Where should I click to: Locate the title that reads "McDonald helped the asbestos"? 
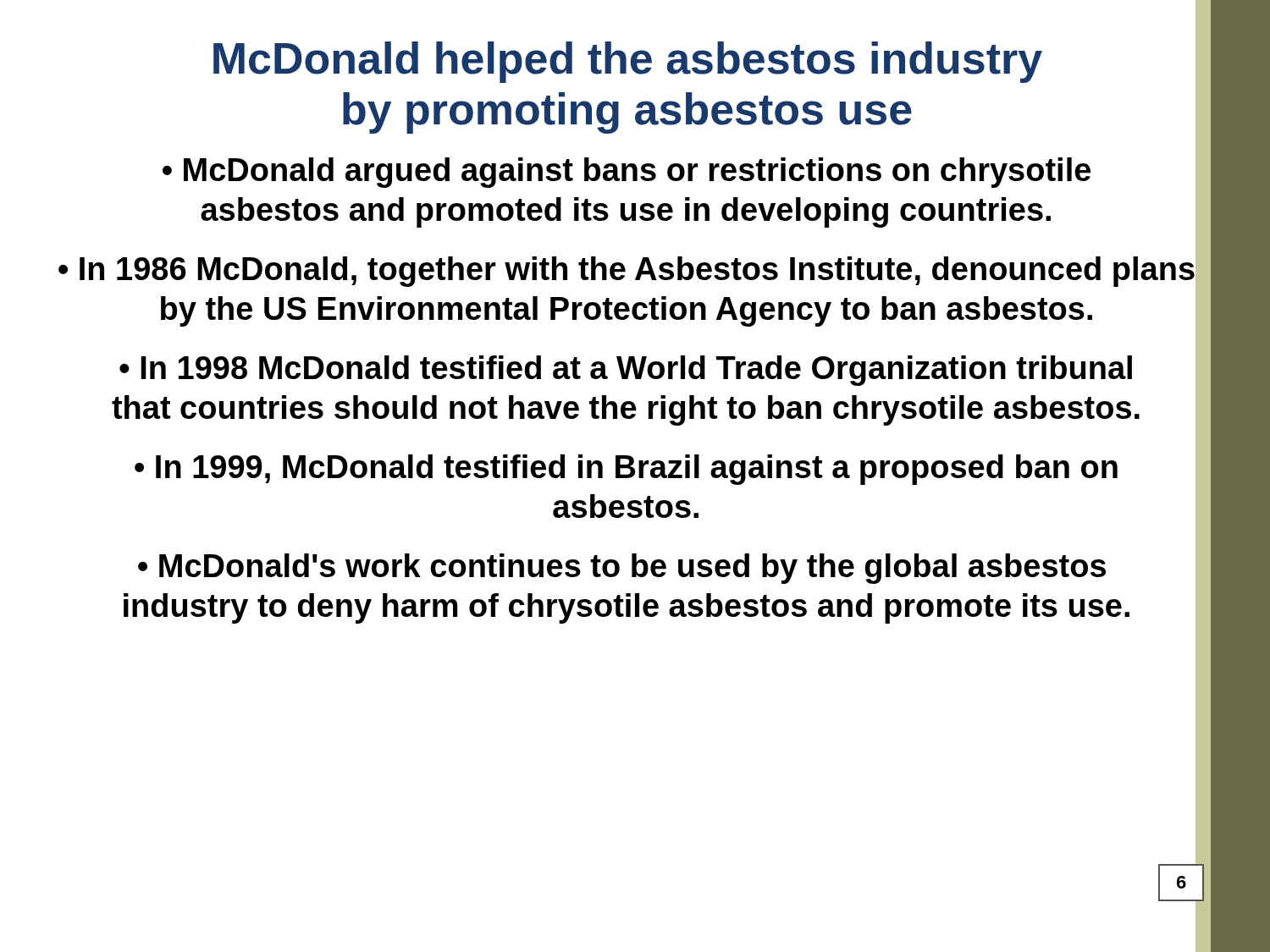(x=626, y=84)
